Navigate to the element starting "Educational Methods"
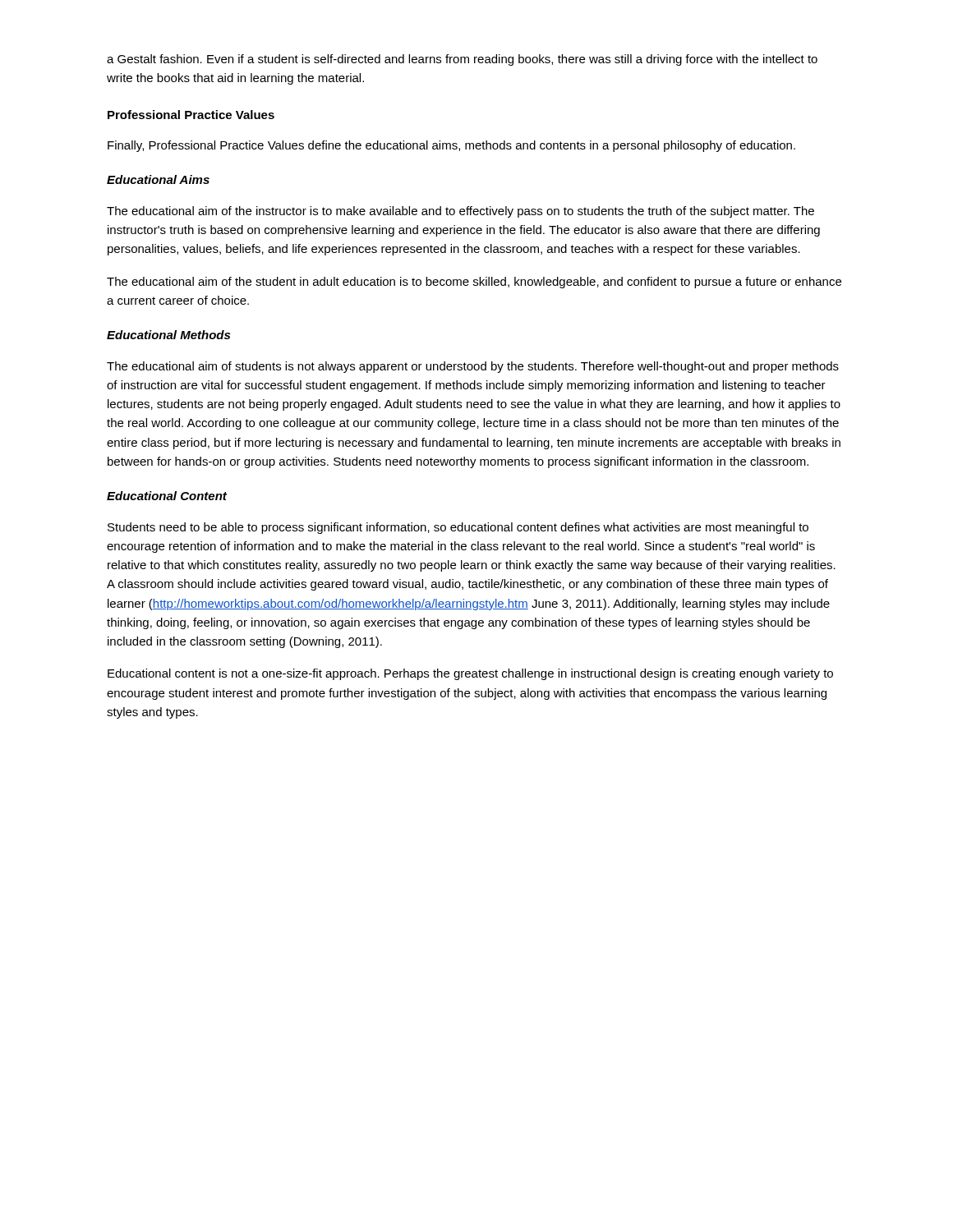953x1232 pixels. click(169, 335)
